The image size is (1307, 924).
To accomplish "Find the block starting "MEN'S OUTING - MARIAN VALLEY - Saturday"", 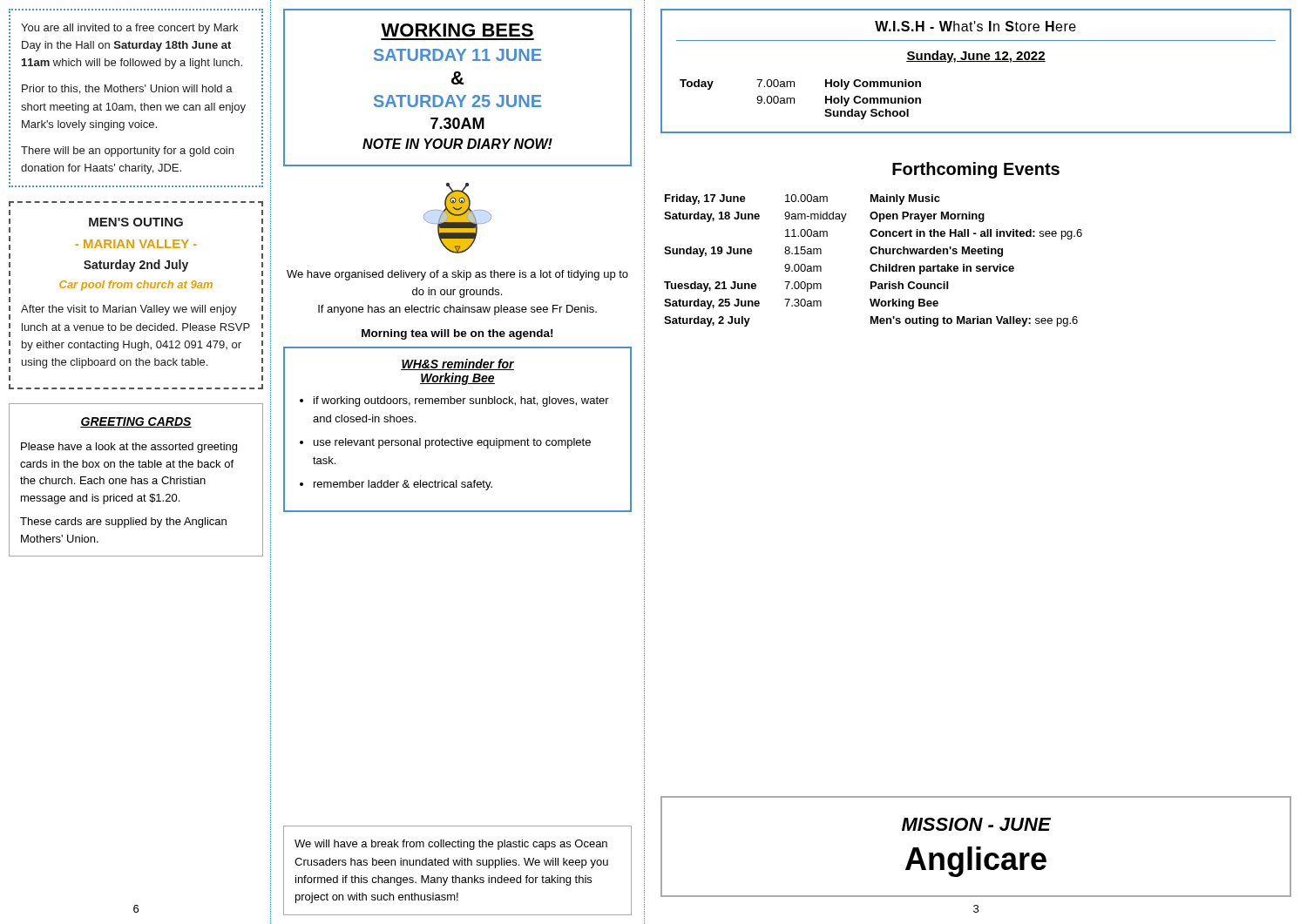I will pos(136,291).
